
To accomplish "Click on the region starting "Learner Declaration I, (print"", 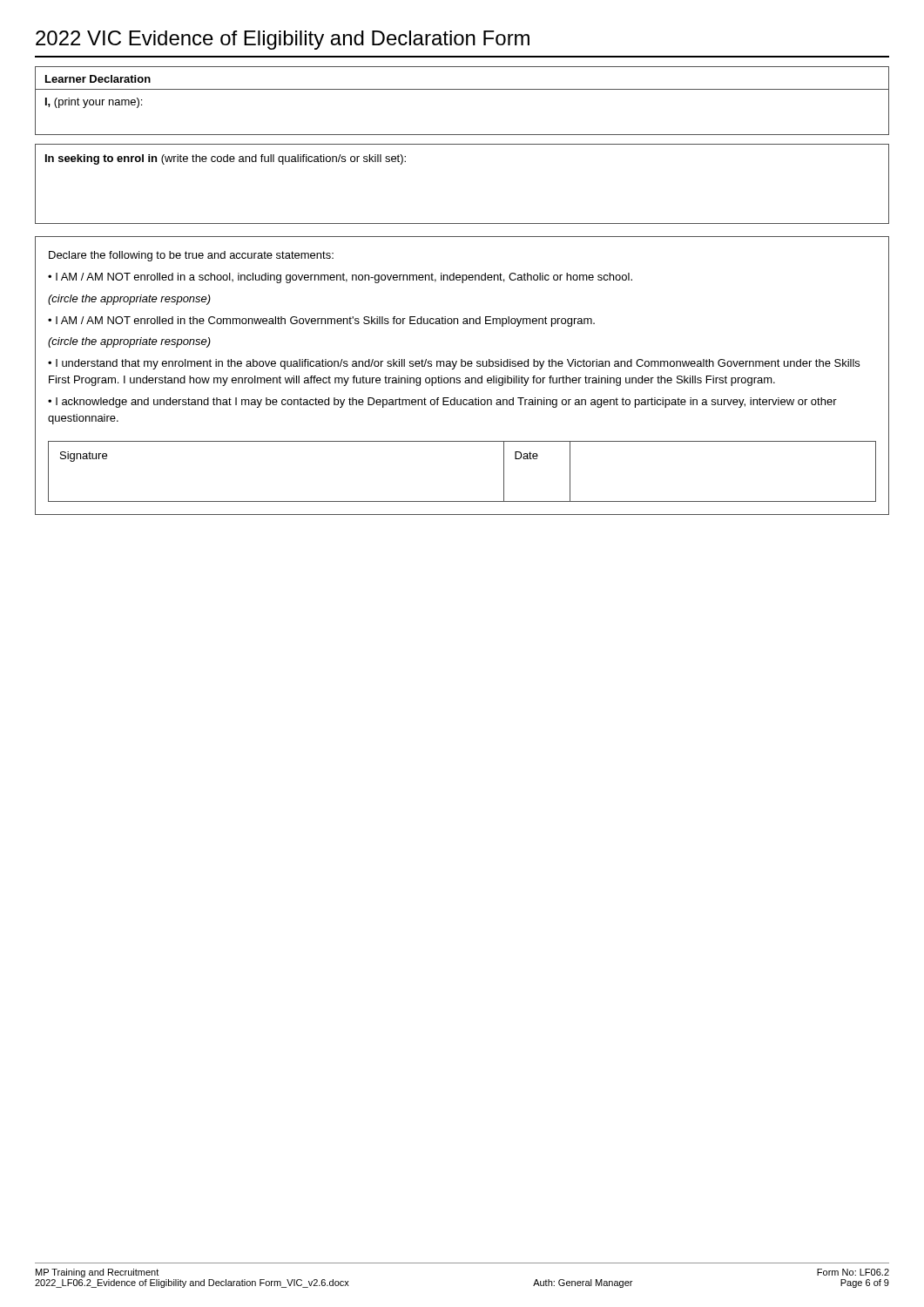I will 462,101.
